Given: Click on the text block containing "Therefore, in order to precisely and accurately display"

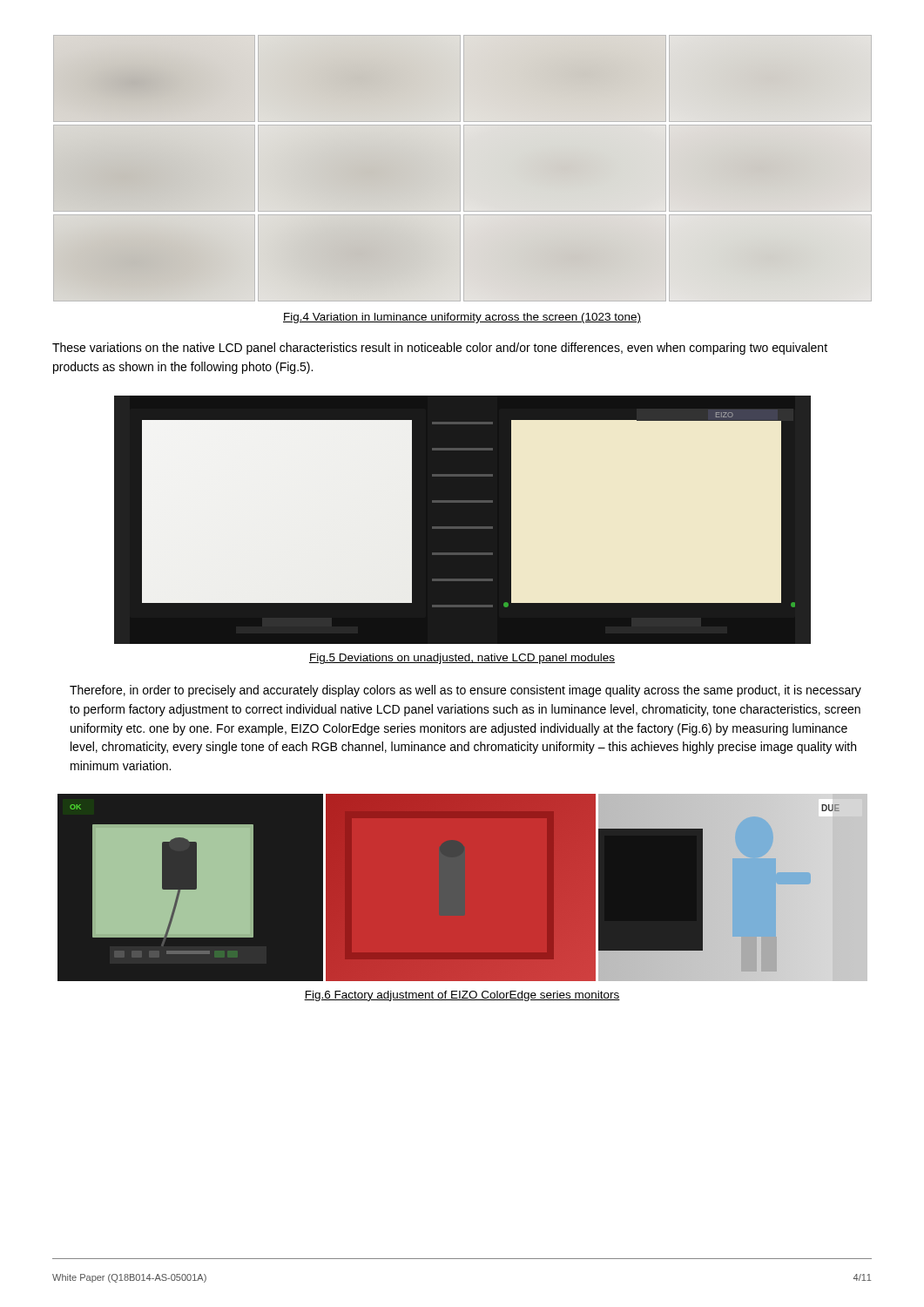Looking at the screenshot, I should (x=465, y=728).
